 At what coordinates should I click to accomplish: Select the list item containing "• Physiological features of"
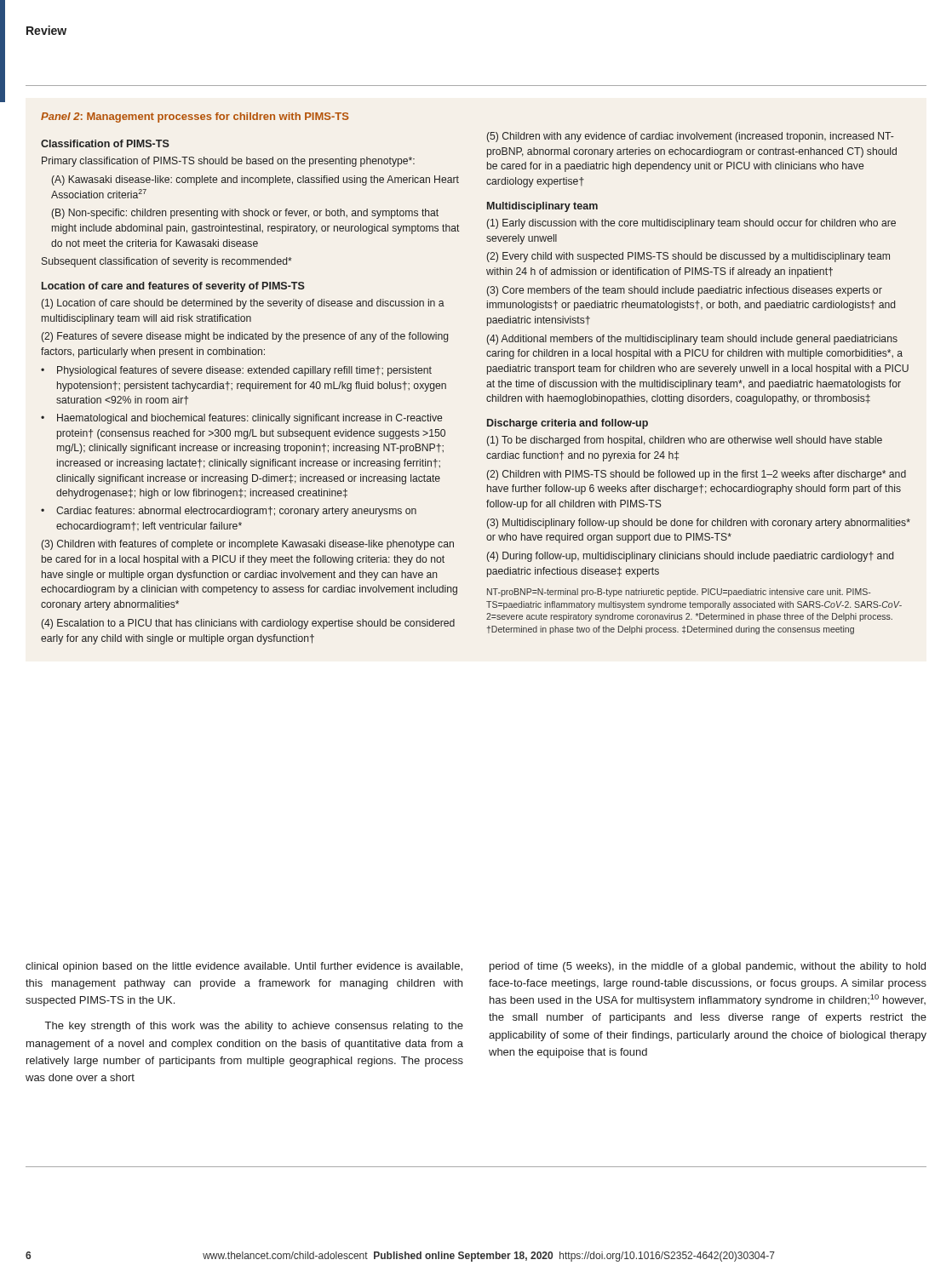pyautogui.click(x=253, y=386)
